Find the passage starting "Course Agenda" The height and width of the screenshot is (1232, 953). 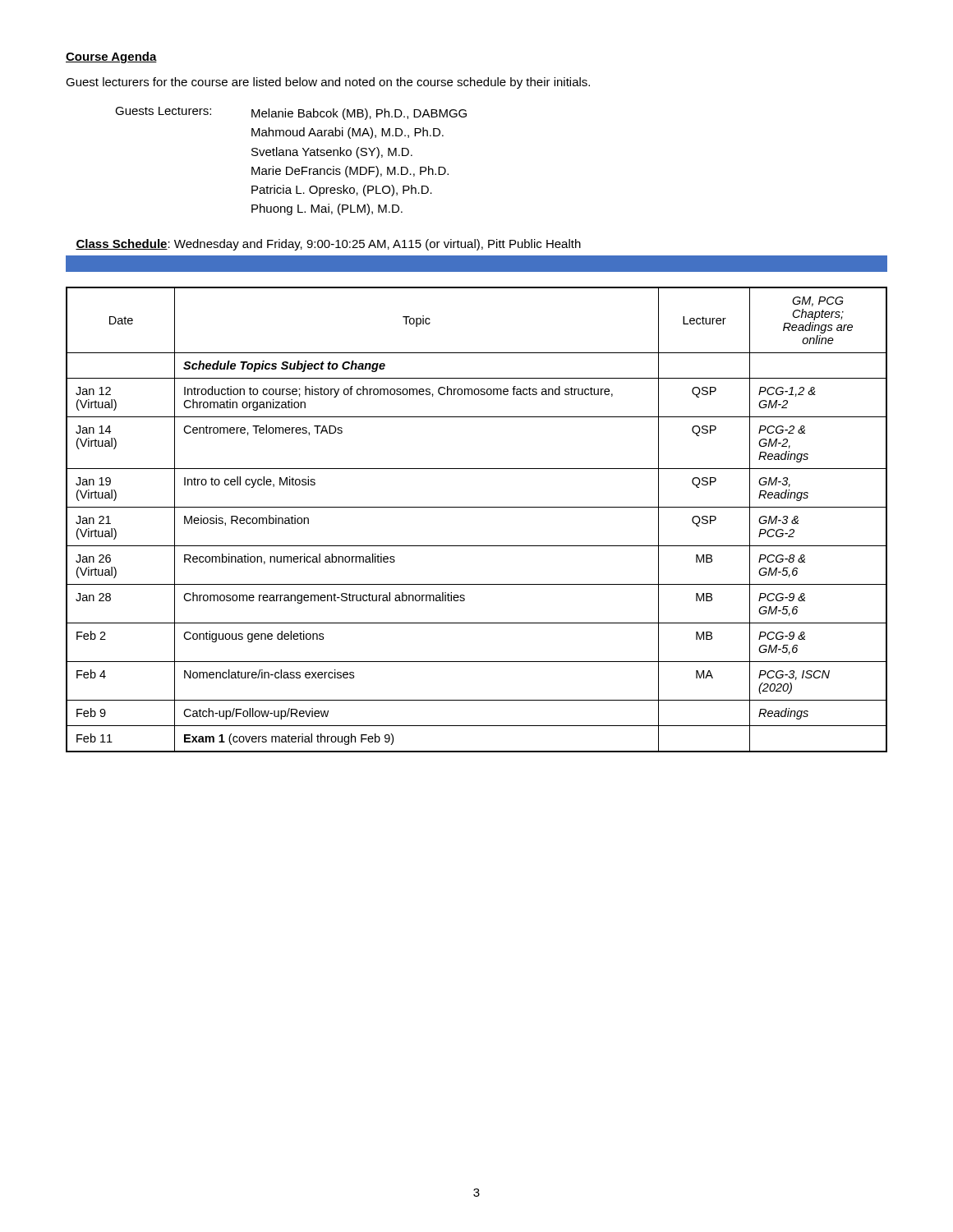pos(111,56)
